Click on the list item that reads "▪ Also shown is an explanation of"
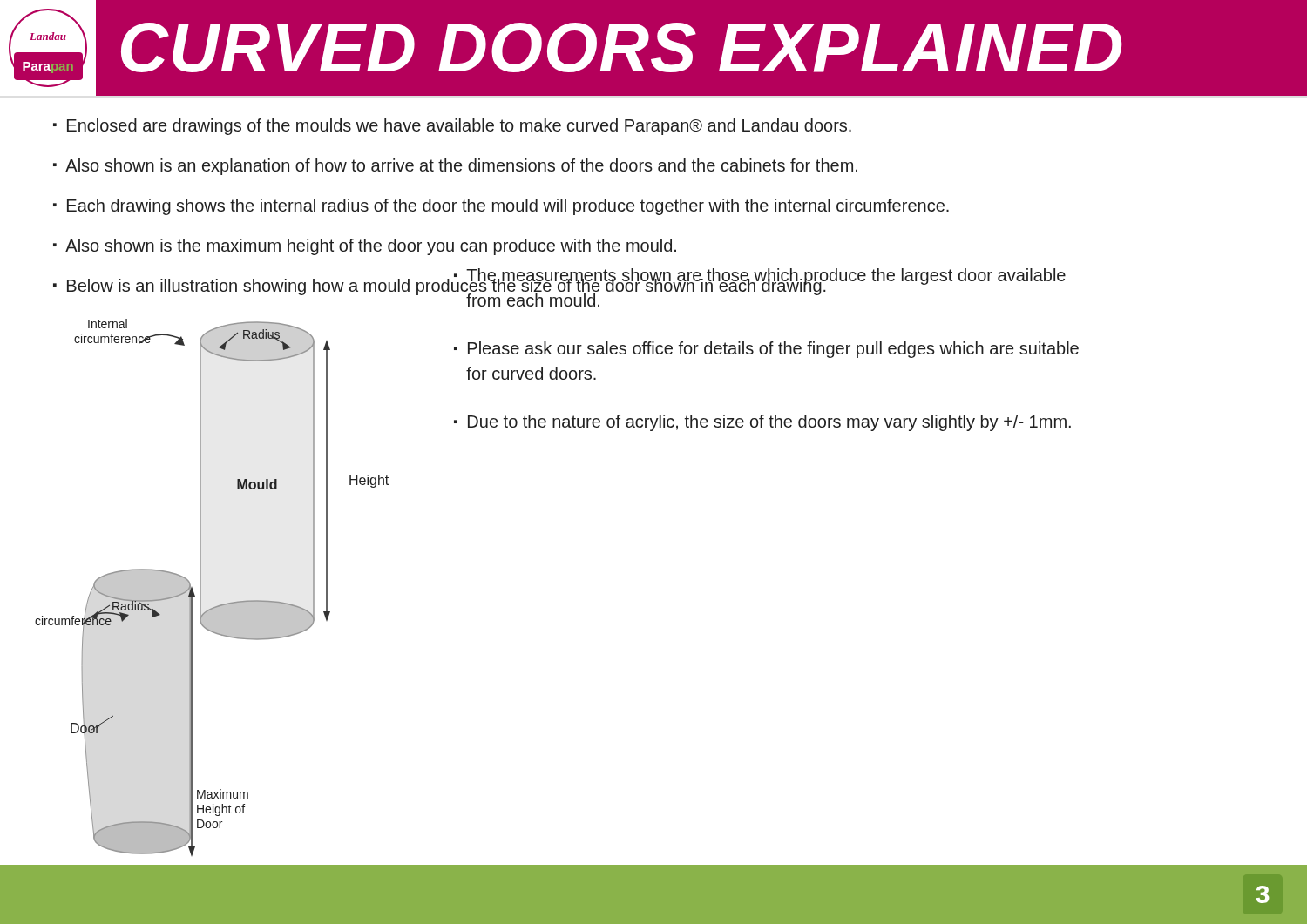1307x924 pixels. (456, 165)
